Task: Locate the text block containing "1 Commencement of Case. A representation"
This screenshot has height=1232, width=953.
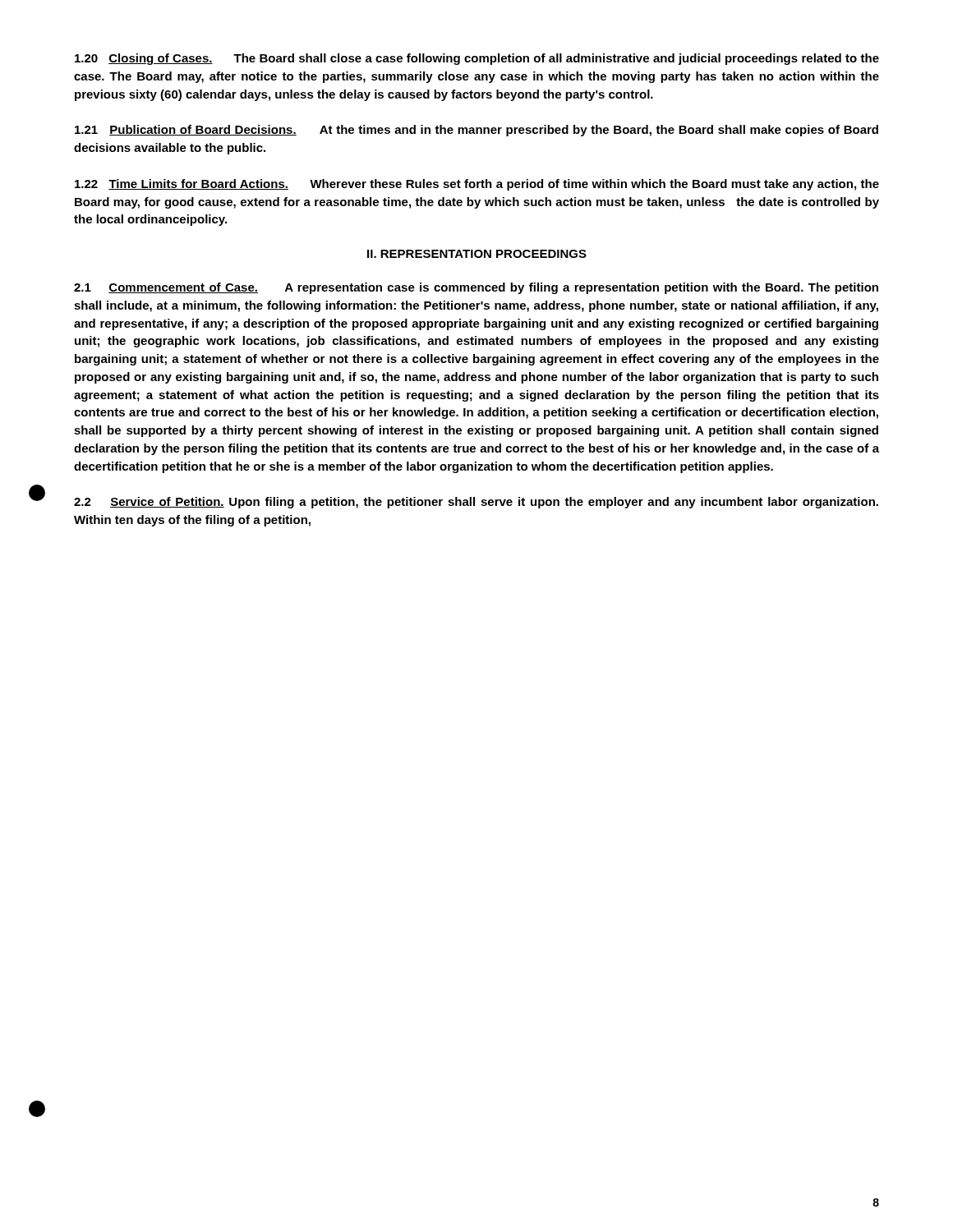Action: 476,377
